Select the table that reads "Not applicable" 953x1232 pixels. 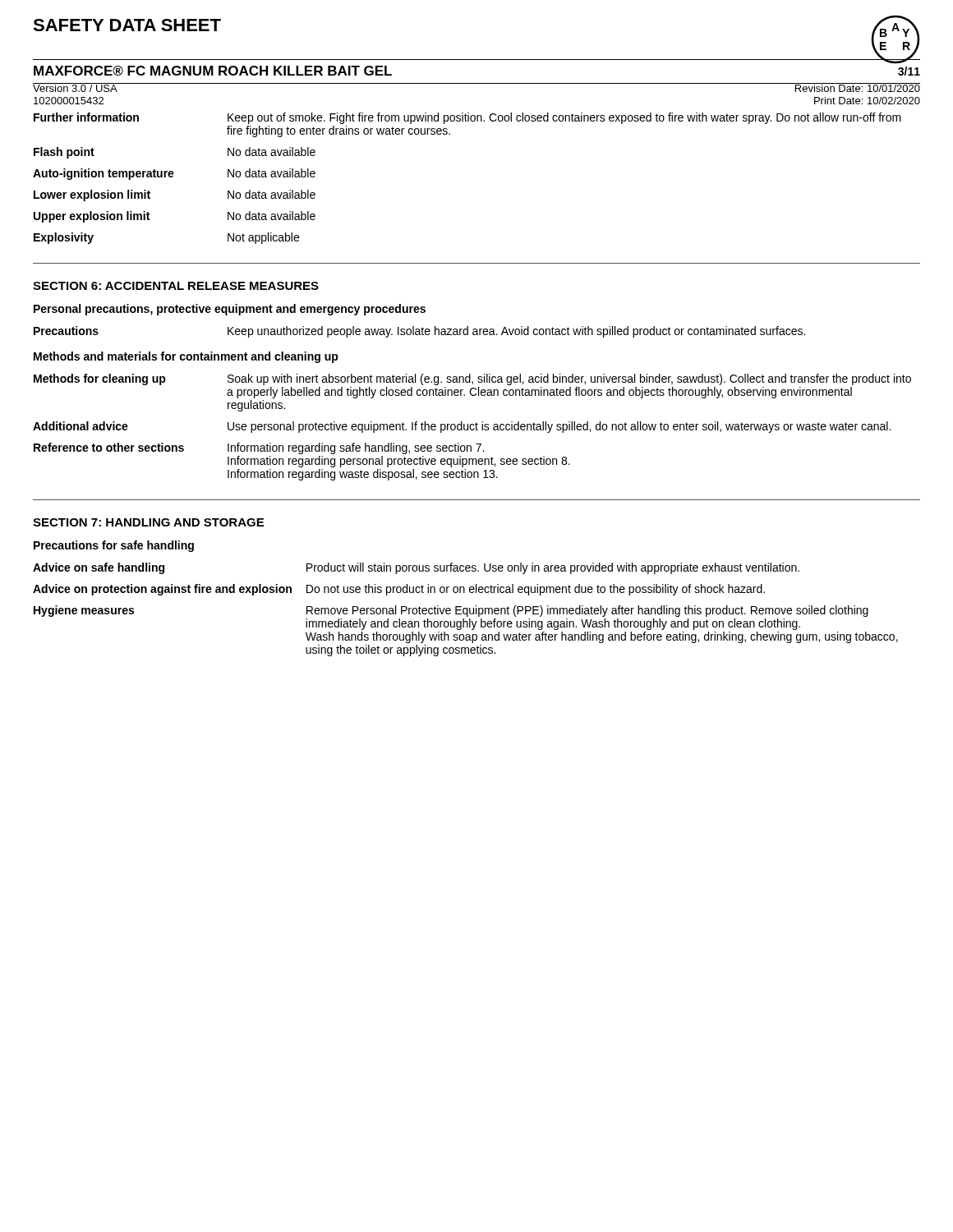[476, 177]
